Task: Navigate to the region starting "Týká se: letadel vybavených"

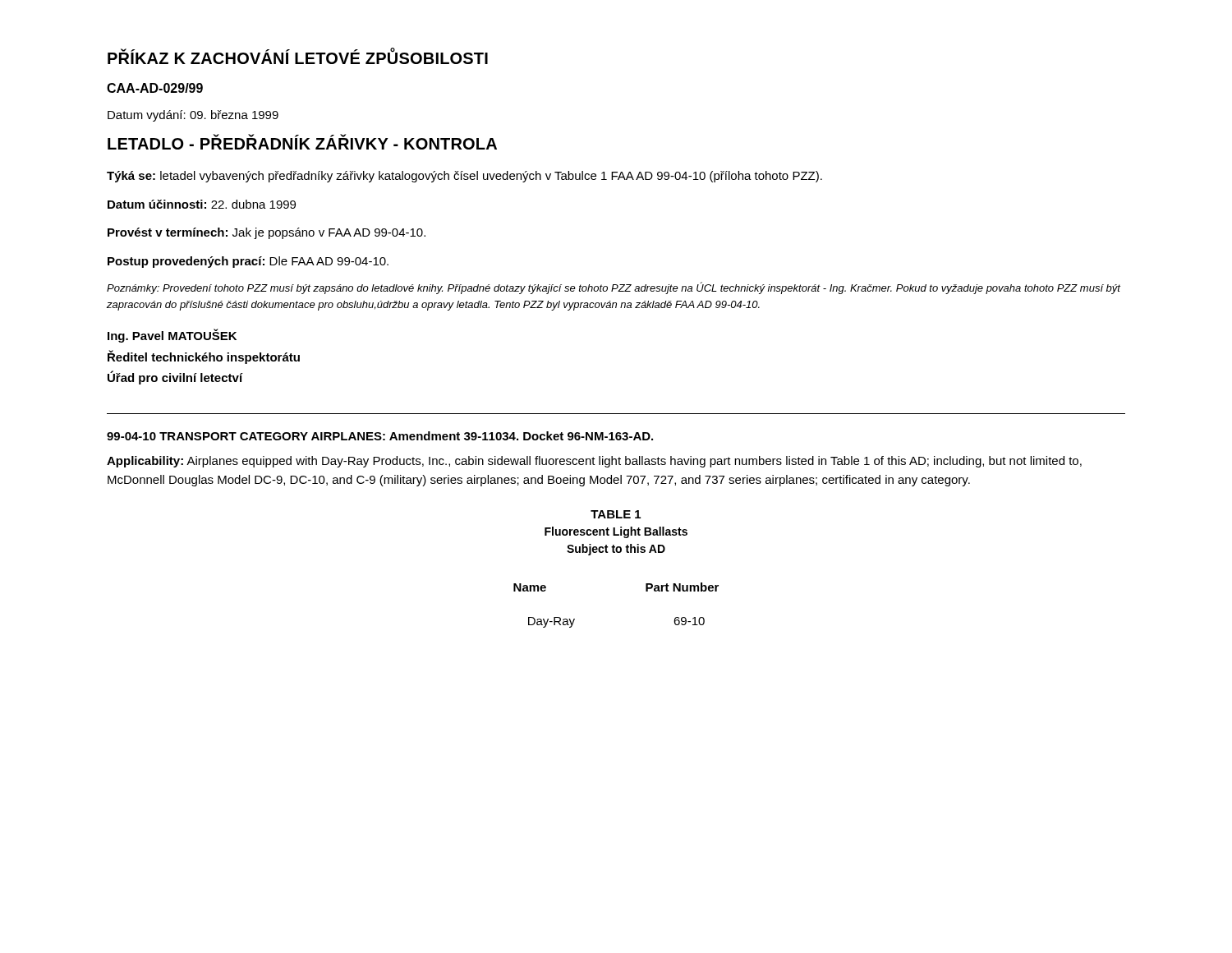Action: [x=465, y=175]
